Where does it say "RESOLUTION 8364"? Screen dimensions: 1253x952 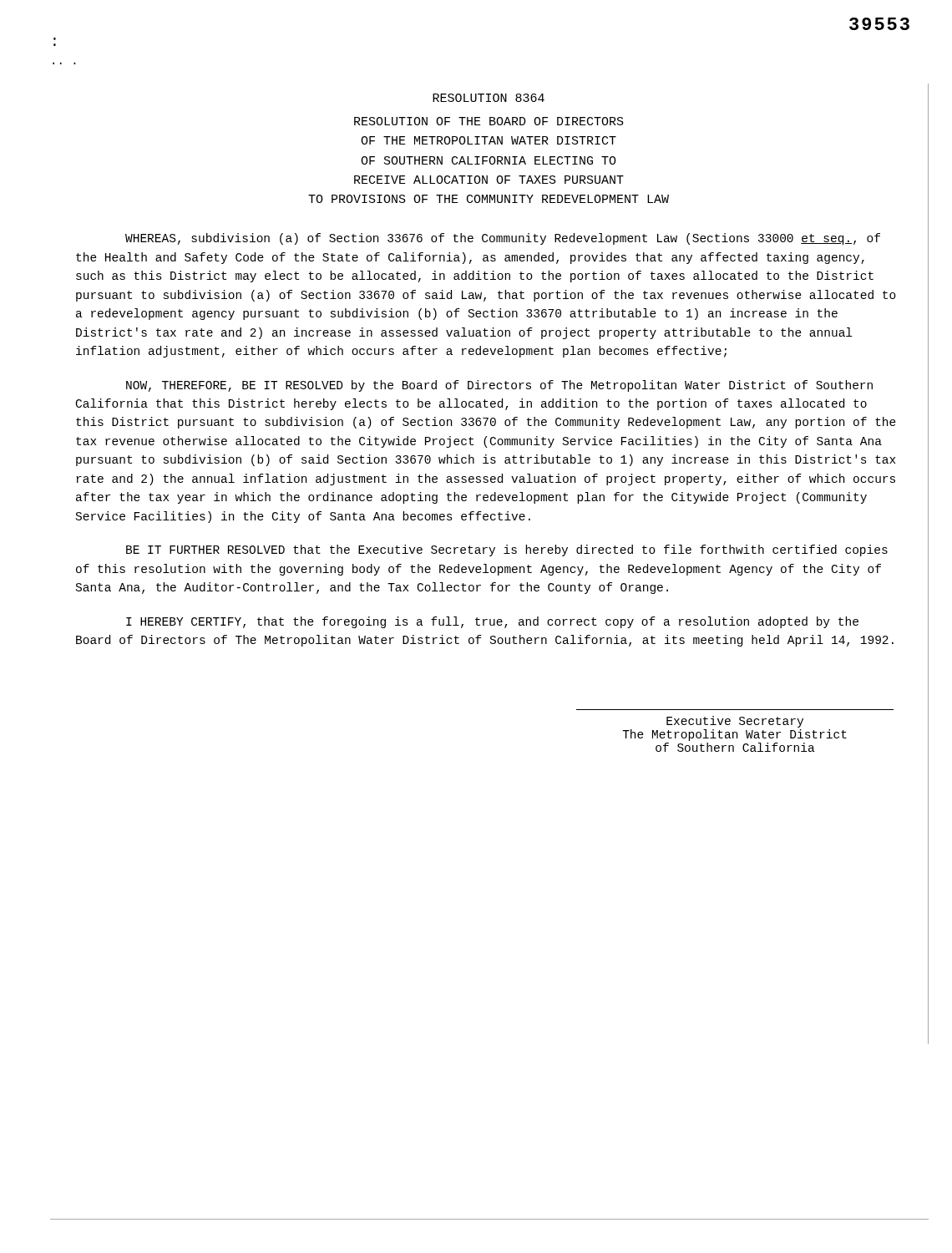point(489,99)
